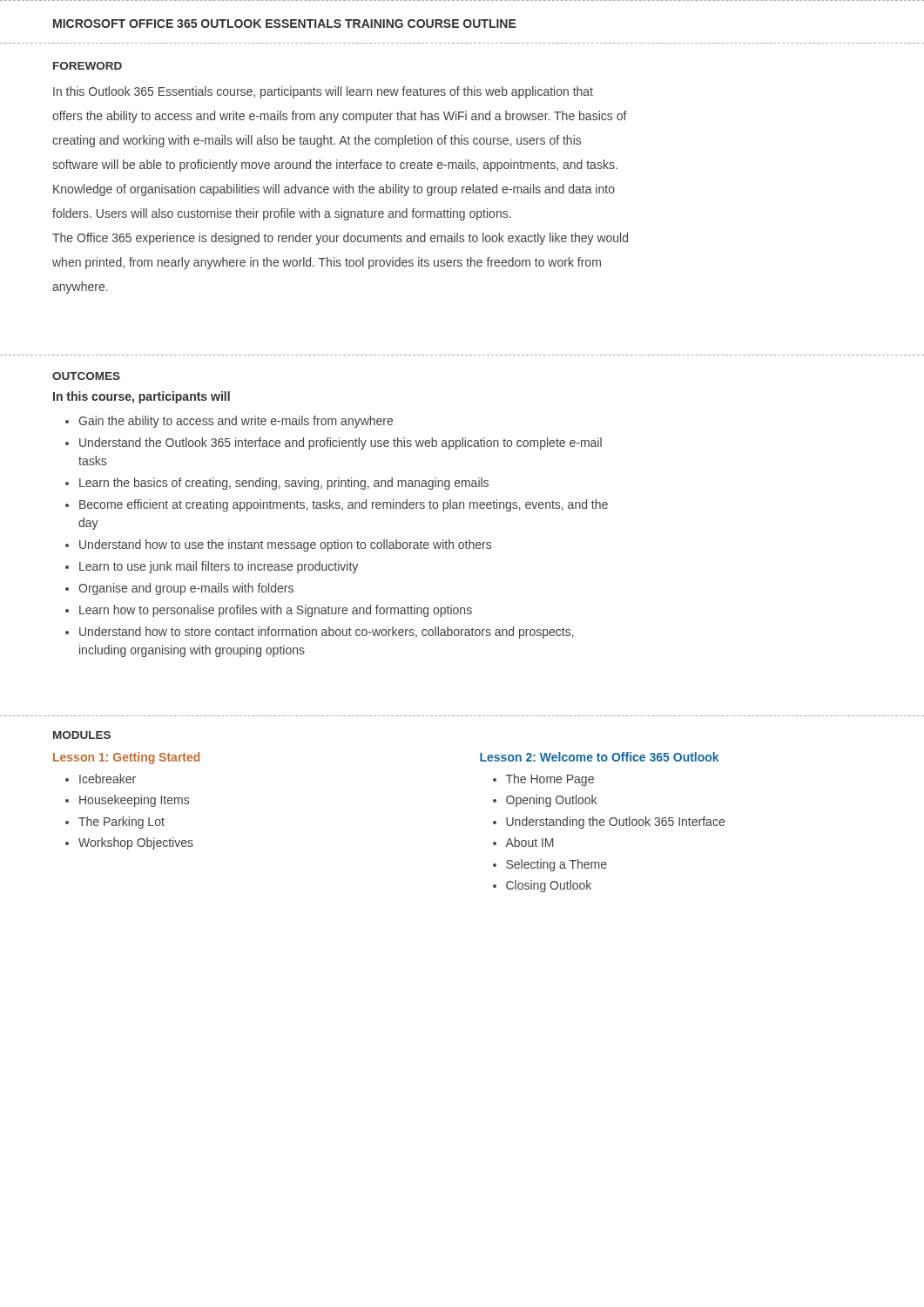Where does it say "Opening Outlook"?
The image size is (924, 1307).
click(x=551, y=800)
